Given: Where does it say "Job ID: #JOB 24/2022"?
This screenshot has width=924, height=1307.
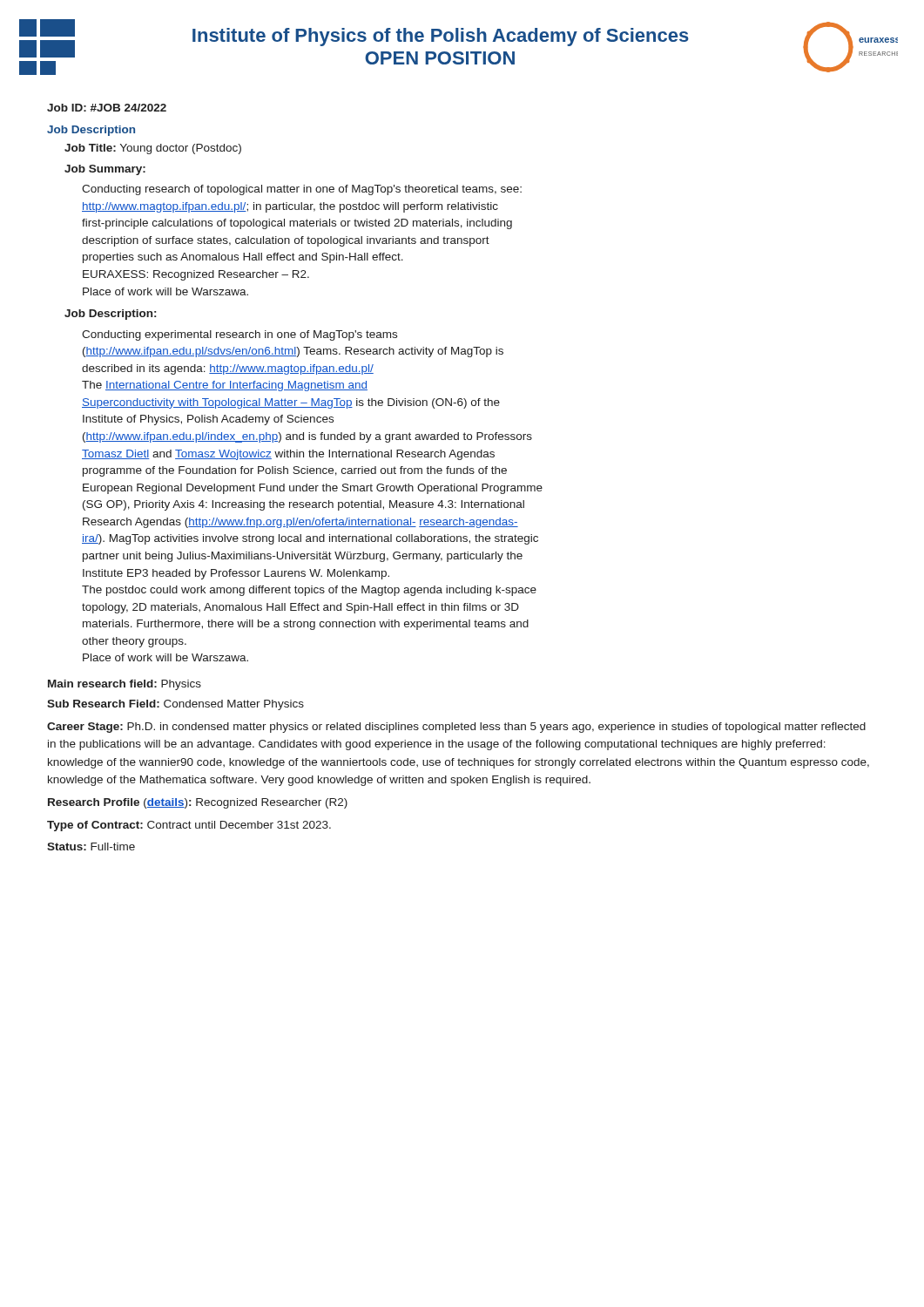Looking at the screenshot, I should (107, 108).
